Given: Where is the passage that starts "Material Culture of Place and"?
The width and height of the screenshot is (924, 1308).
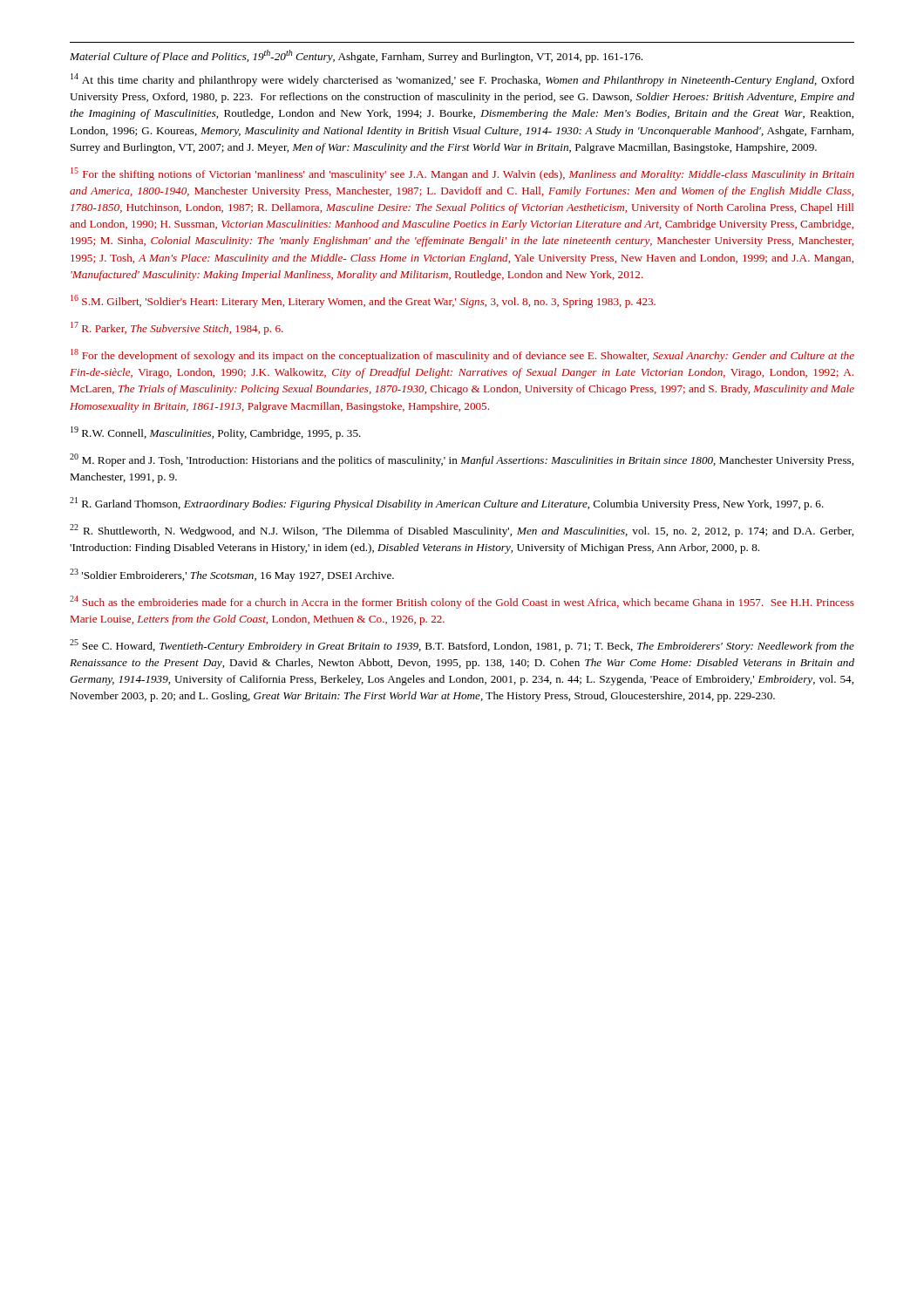Looking at the screenshot, I should click(357, 55).
